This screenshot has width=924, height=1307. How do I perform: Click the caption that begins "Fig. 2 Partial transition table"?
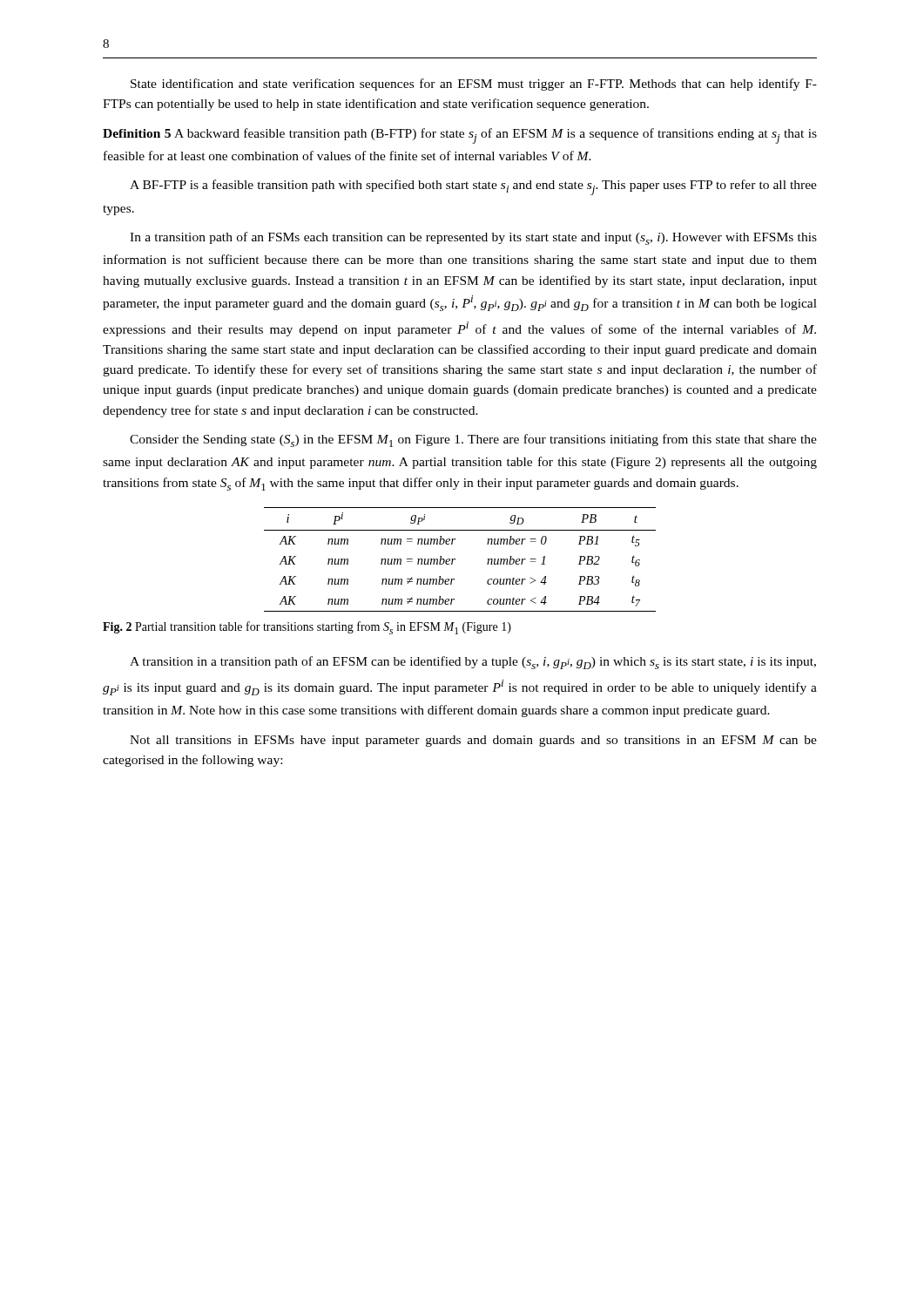[460, 629]
